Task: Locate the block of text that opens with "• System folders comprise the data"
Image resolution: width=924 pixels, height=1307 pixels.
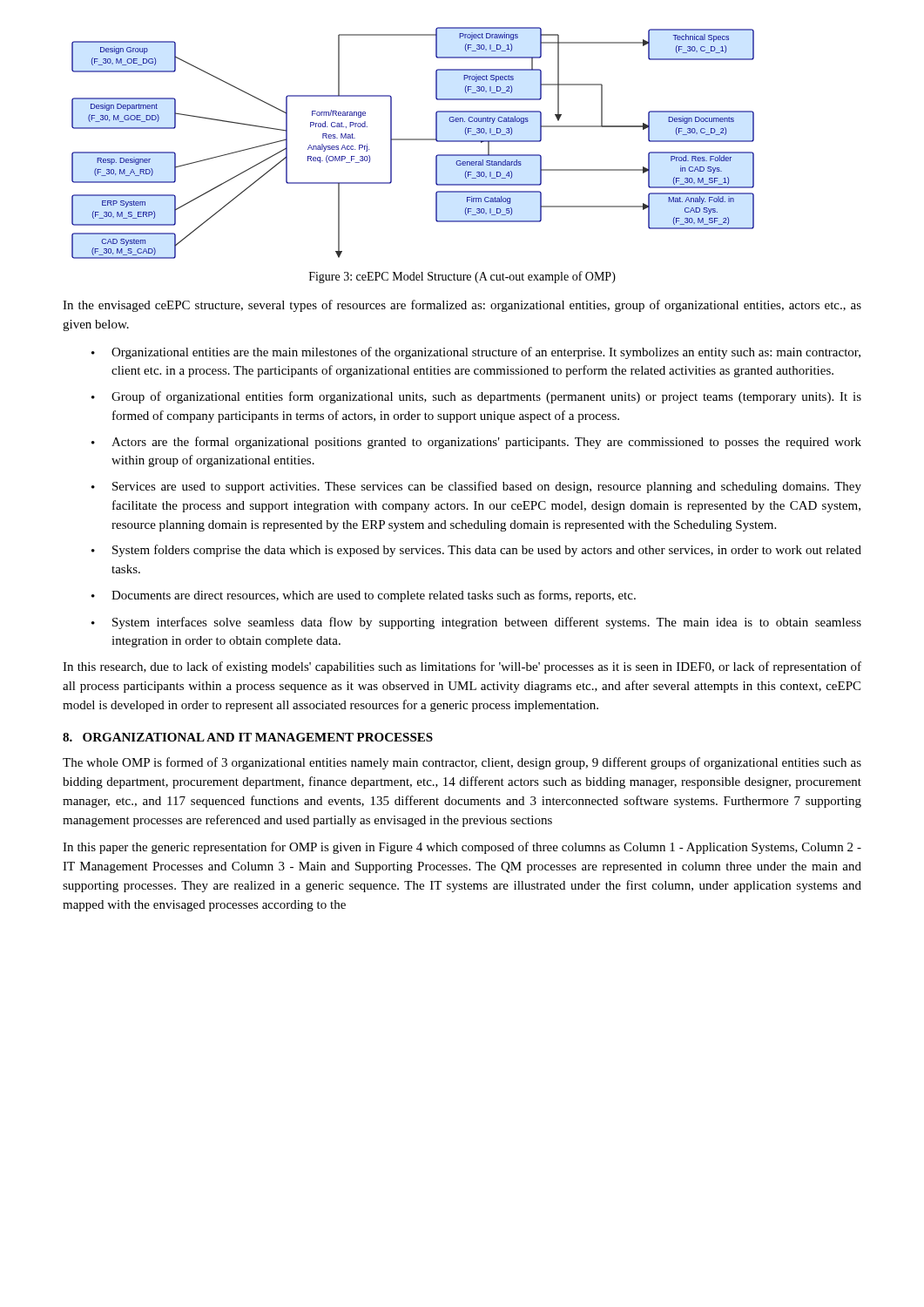Action: [x=476, y=560]
